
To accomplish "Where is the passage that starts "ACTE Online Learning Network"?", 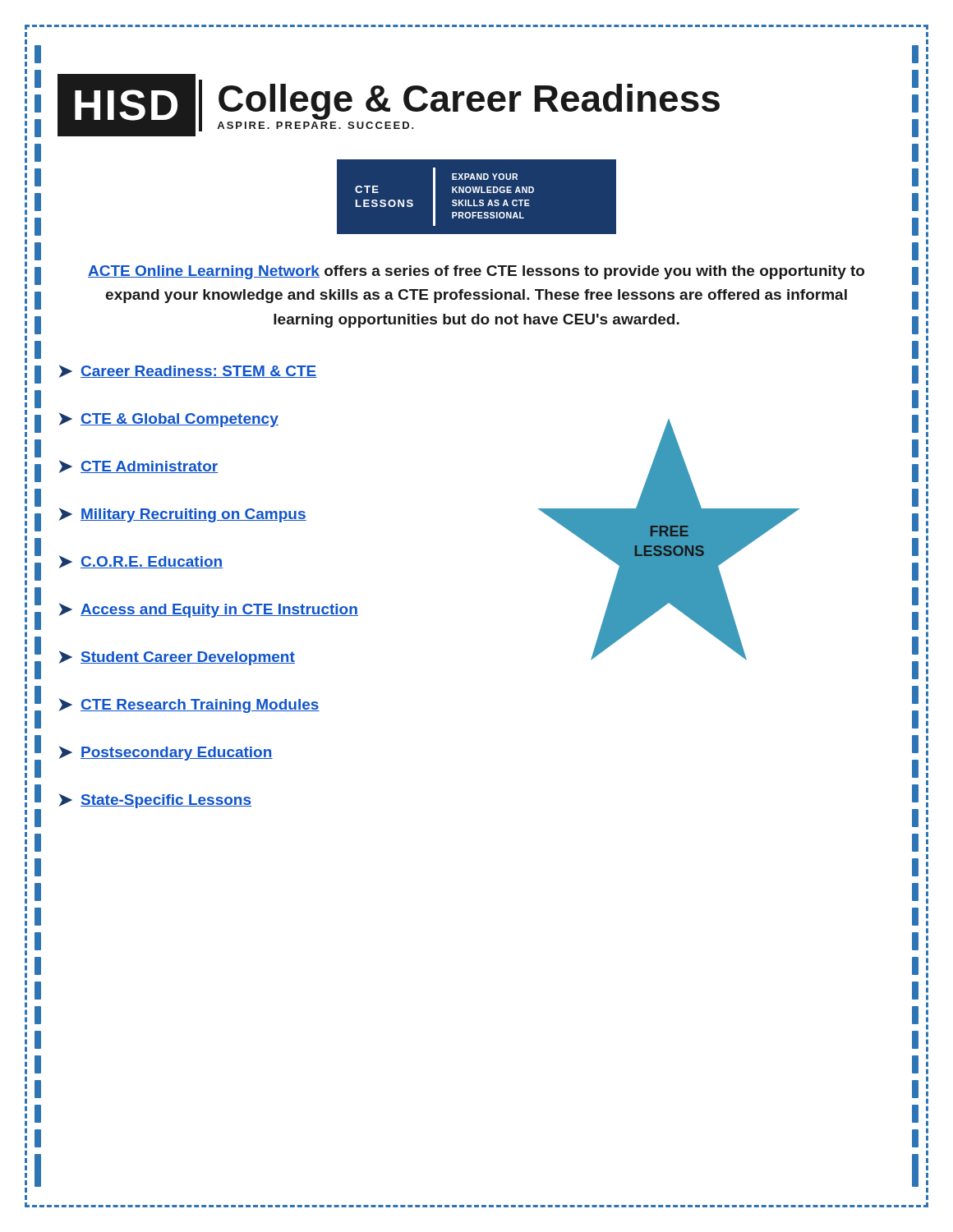I will click(476, 295).
